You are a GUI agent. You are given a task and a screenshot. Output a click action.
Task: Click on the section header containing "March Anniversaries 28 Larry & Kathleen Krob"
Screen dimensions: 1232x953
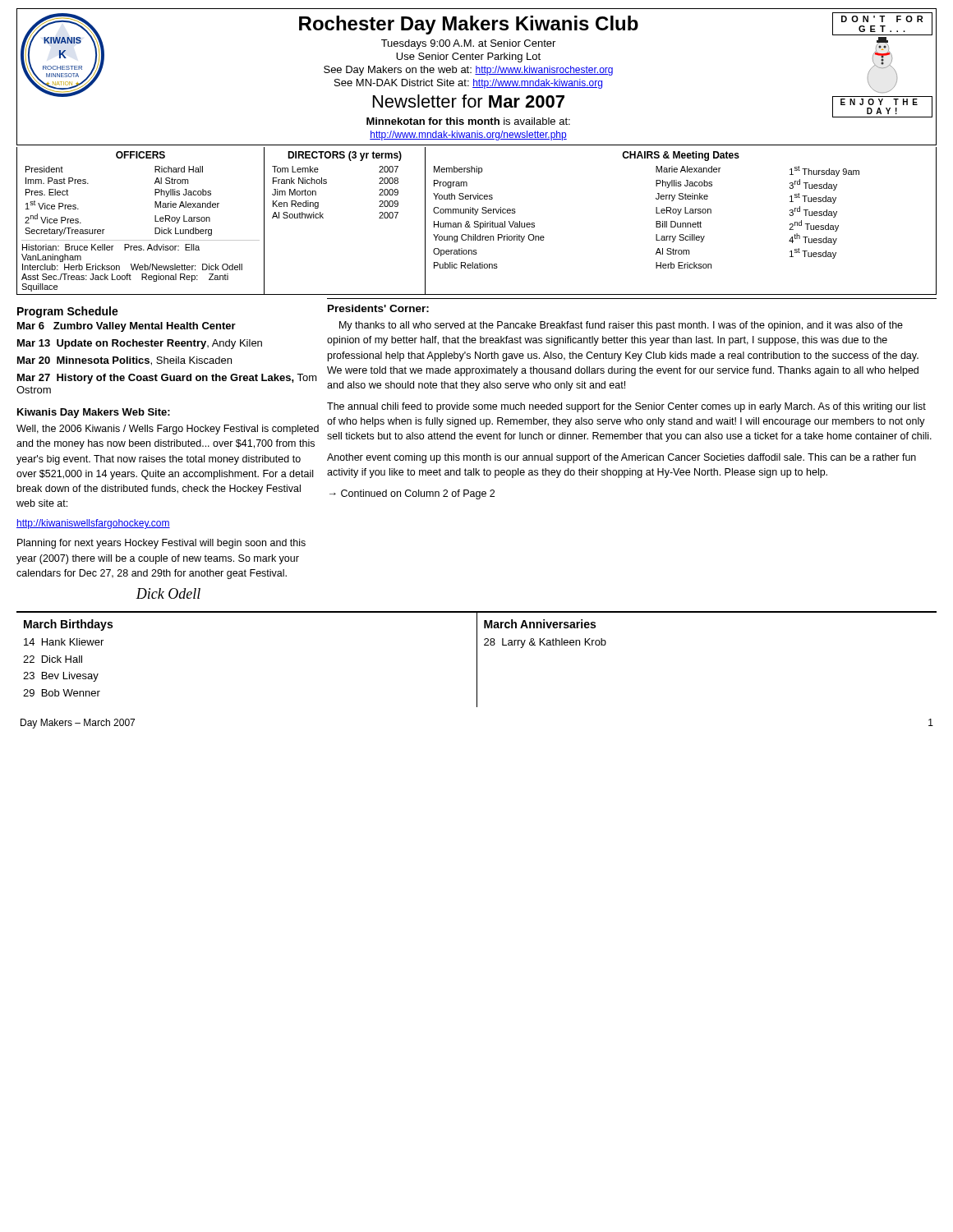pos(540,624)
